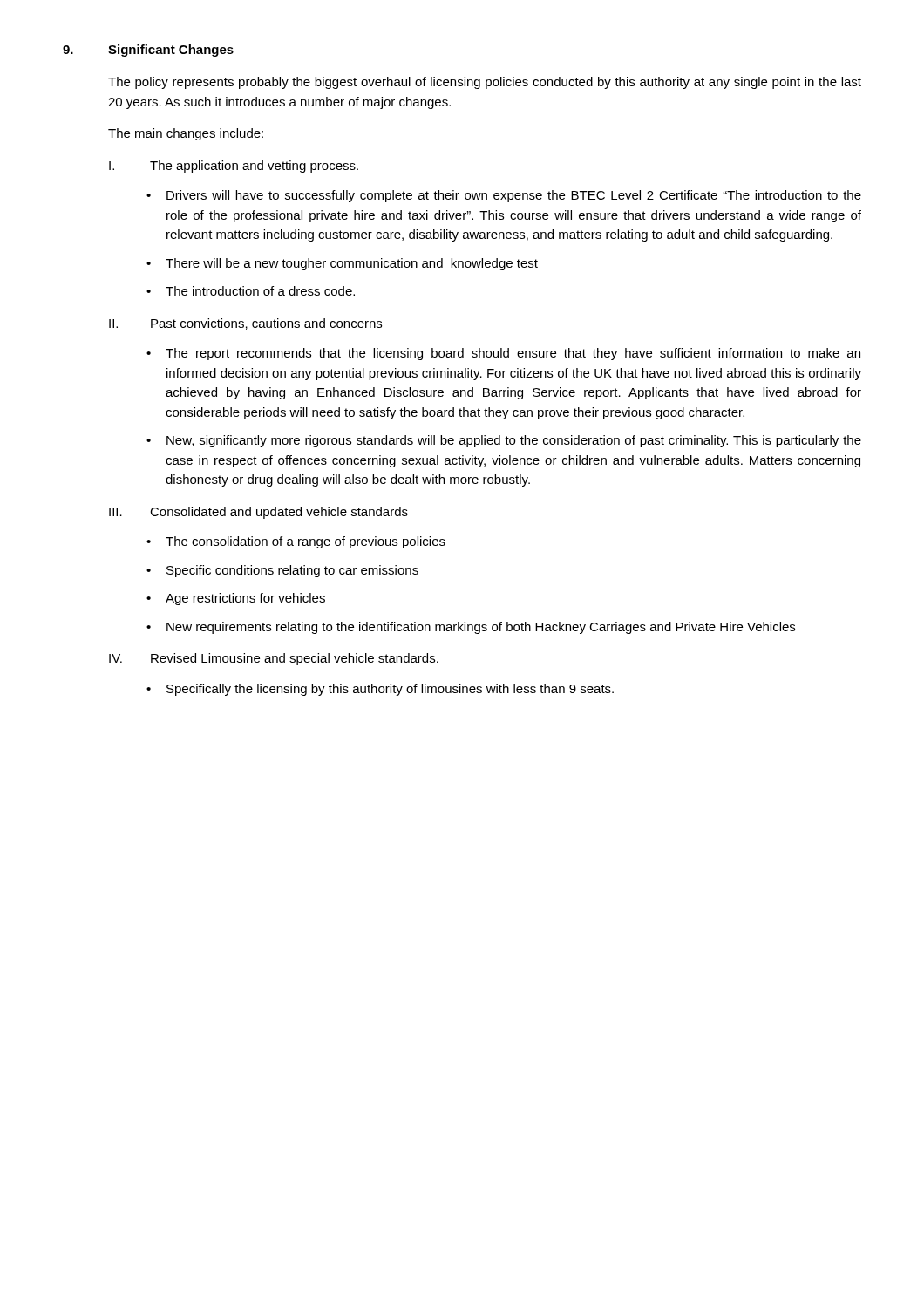The image size is (924, 1308).
Task: Select the text block starting "III. Consolidated and updated vehicle"
Action: pyautogui.click(x=258, y=513)
